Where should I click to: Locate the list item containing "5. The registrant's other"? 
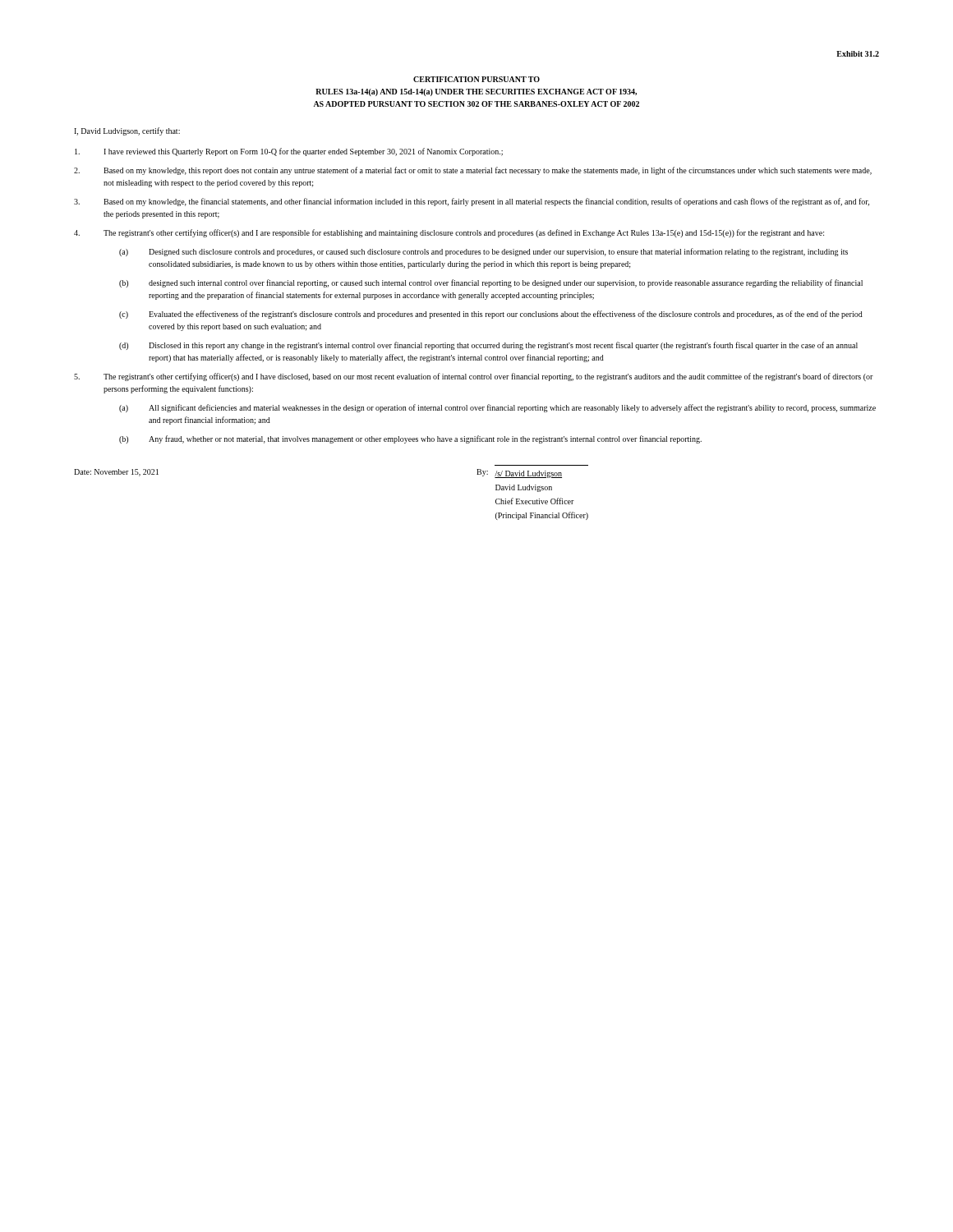pyautogui.click(x=476, y=383)
